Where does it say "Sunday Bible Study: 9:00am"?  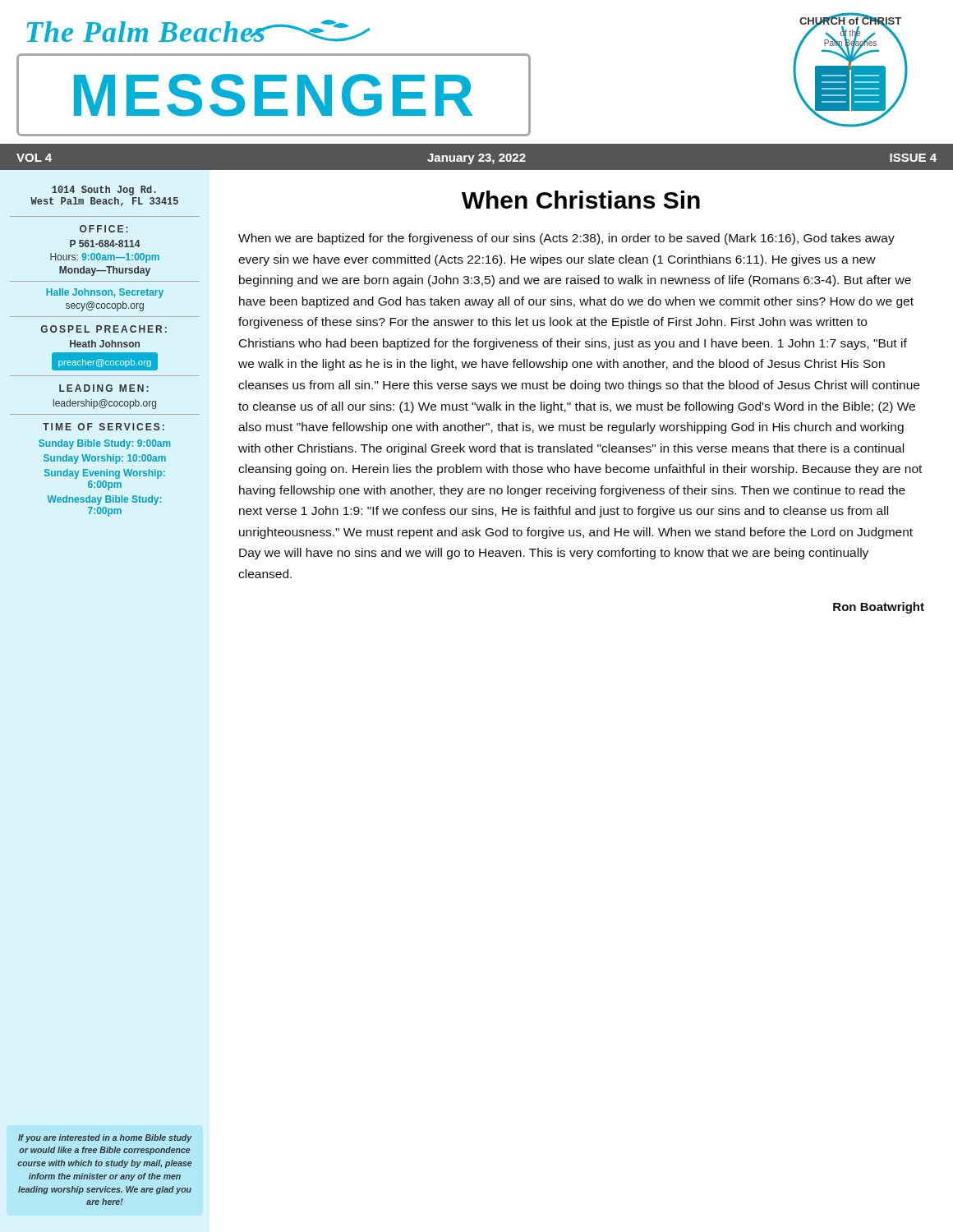coord(105,444)
